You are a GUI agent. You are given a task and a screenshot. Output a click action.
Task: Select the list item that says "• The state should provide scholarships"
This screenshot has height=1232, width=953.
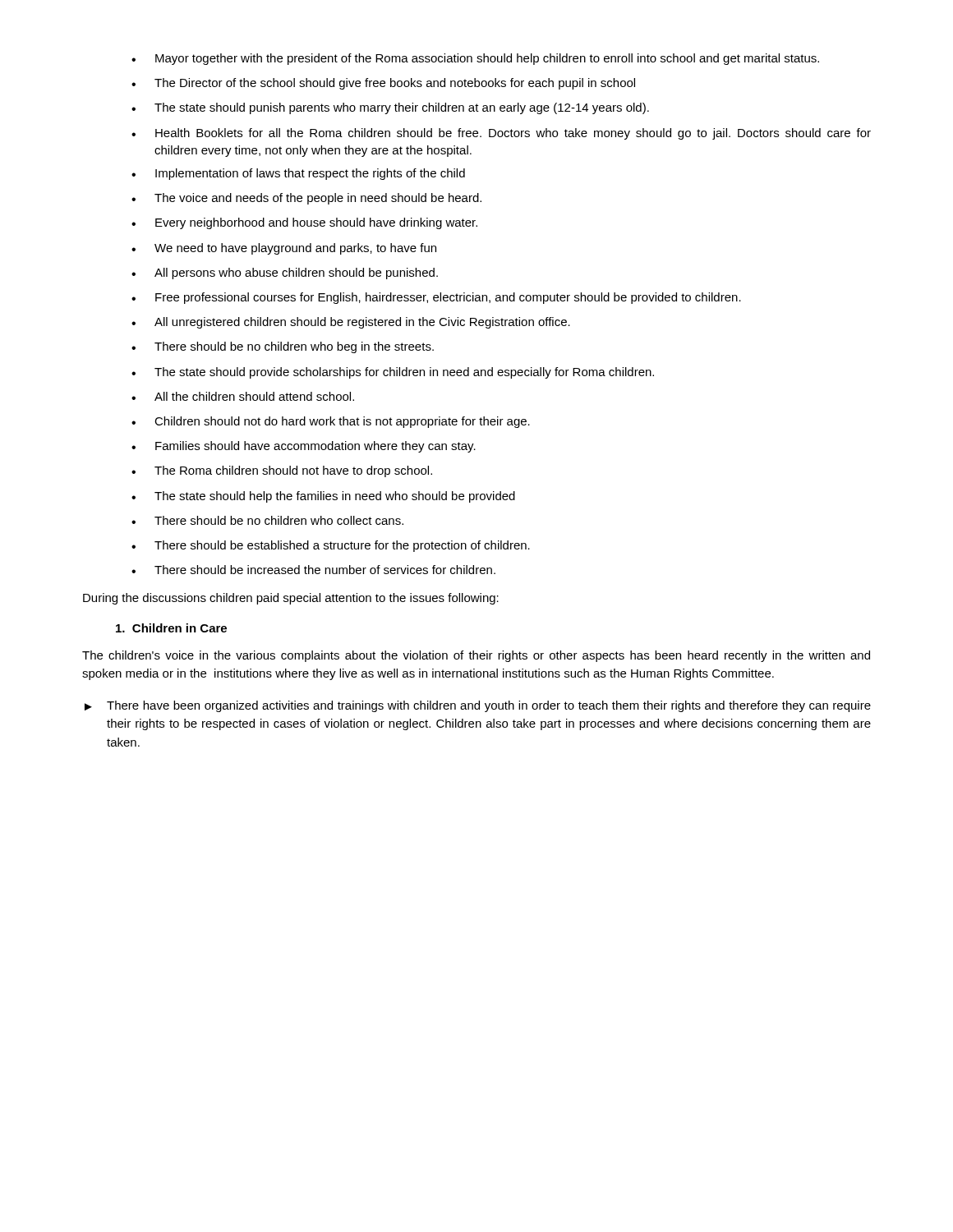(476, 373)
